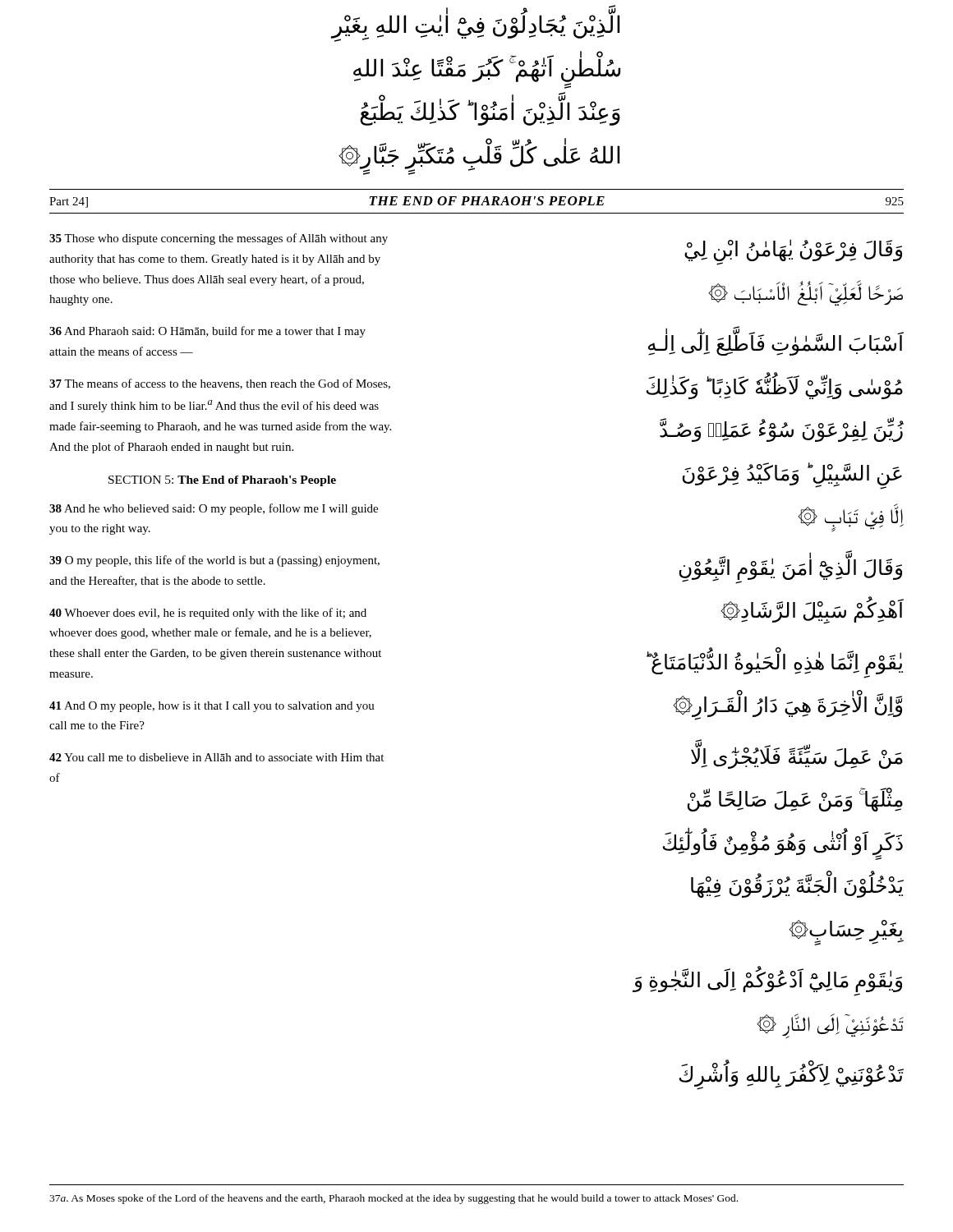Viewport: 953px width, 1232px height.
Task: Point to the region starting "41 And O my people, how"
Action: (x=212, y=715)
